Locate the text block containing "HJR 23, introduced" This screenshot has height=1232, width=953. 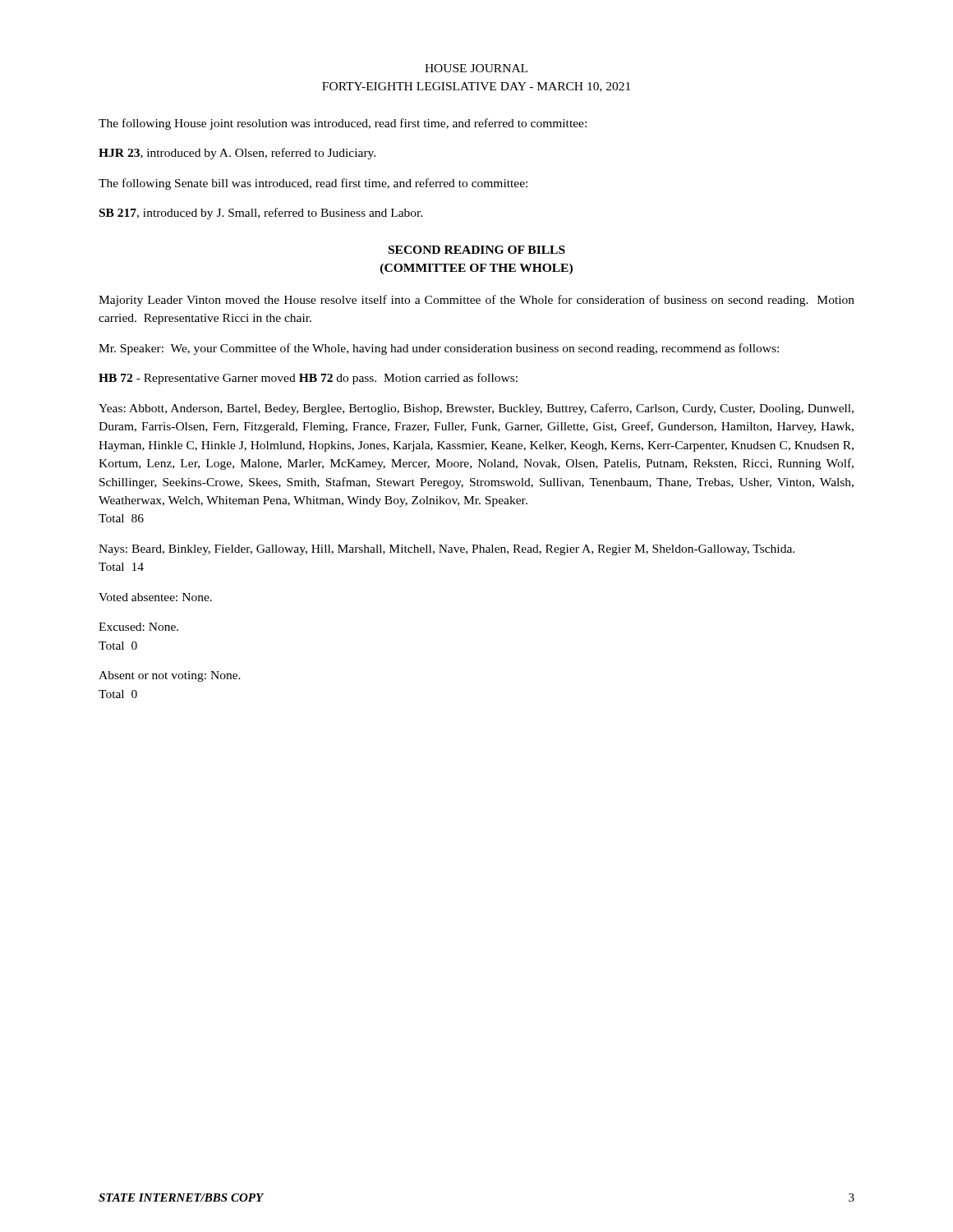(x=237, y=153)
